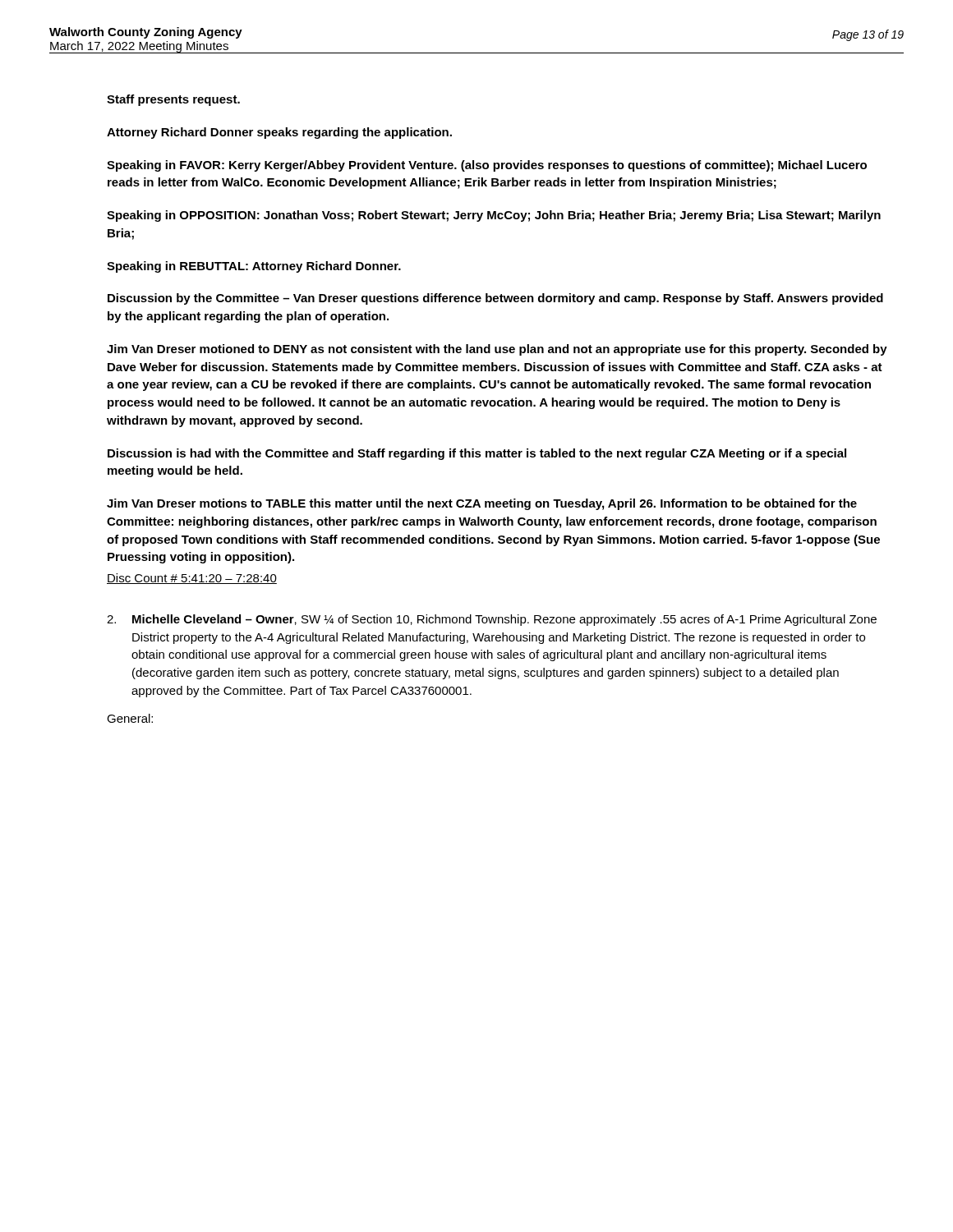This screenshot has width=953, height=1232.
Task: Find the text starting "2. Michelle Cleveland – Owner, SW"
Action: pos(497,655)
